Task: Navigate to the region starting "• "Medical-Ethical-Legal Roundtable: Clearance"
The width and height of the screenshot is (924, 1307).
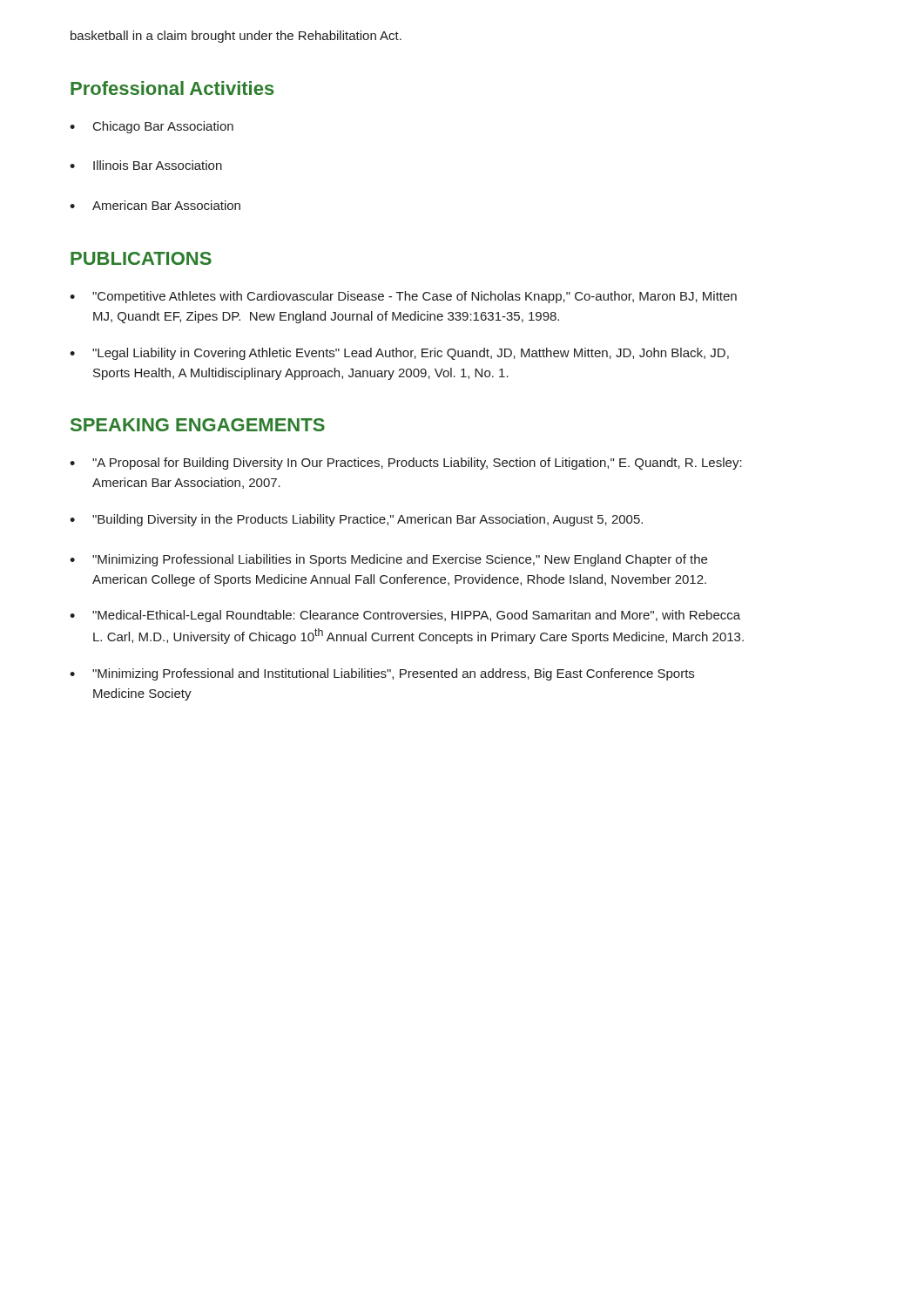Action: pos(409,626)
